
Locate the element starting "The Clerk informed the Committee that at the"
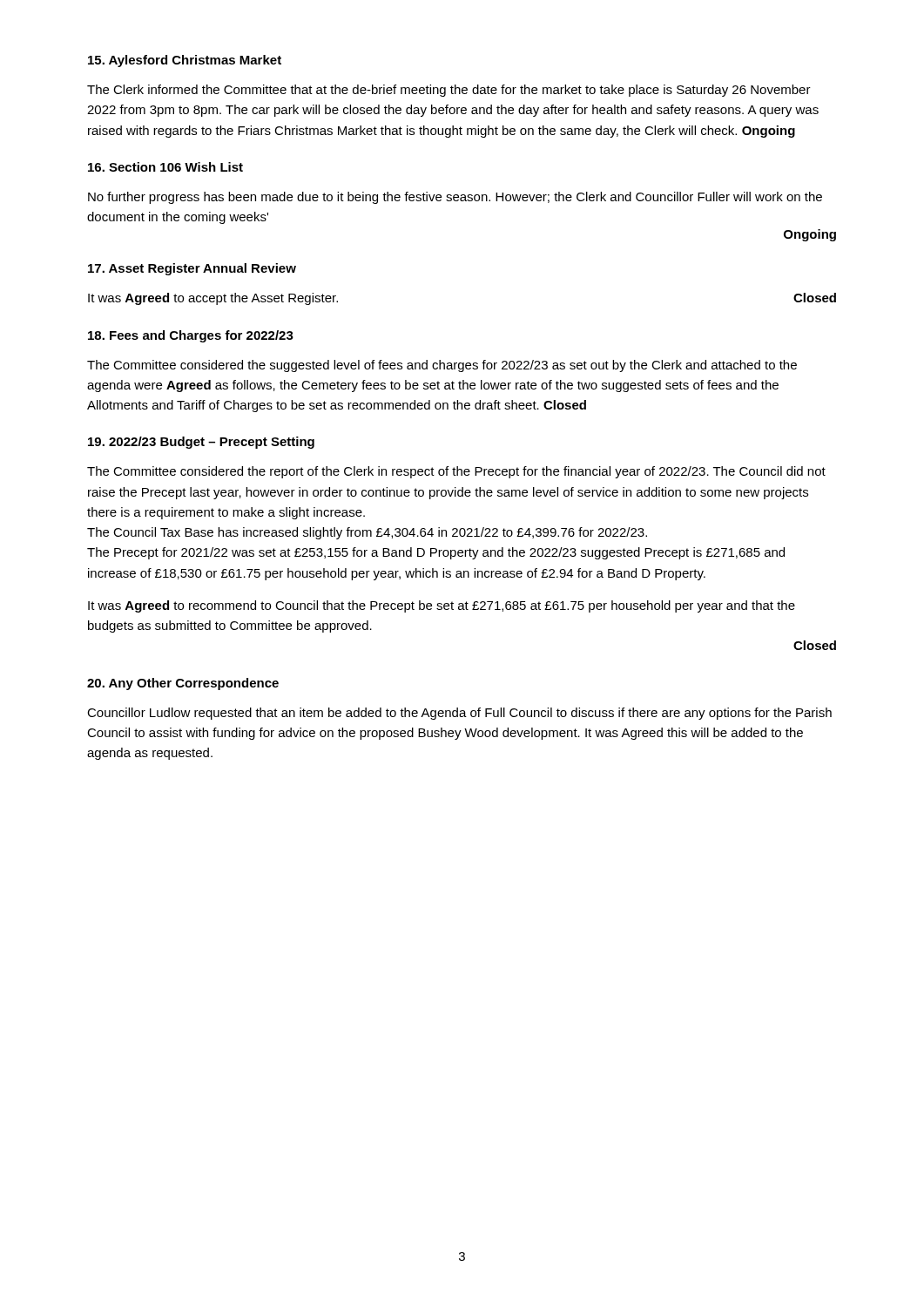pos(453,110)
